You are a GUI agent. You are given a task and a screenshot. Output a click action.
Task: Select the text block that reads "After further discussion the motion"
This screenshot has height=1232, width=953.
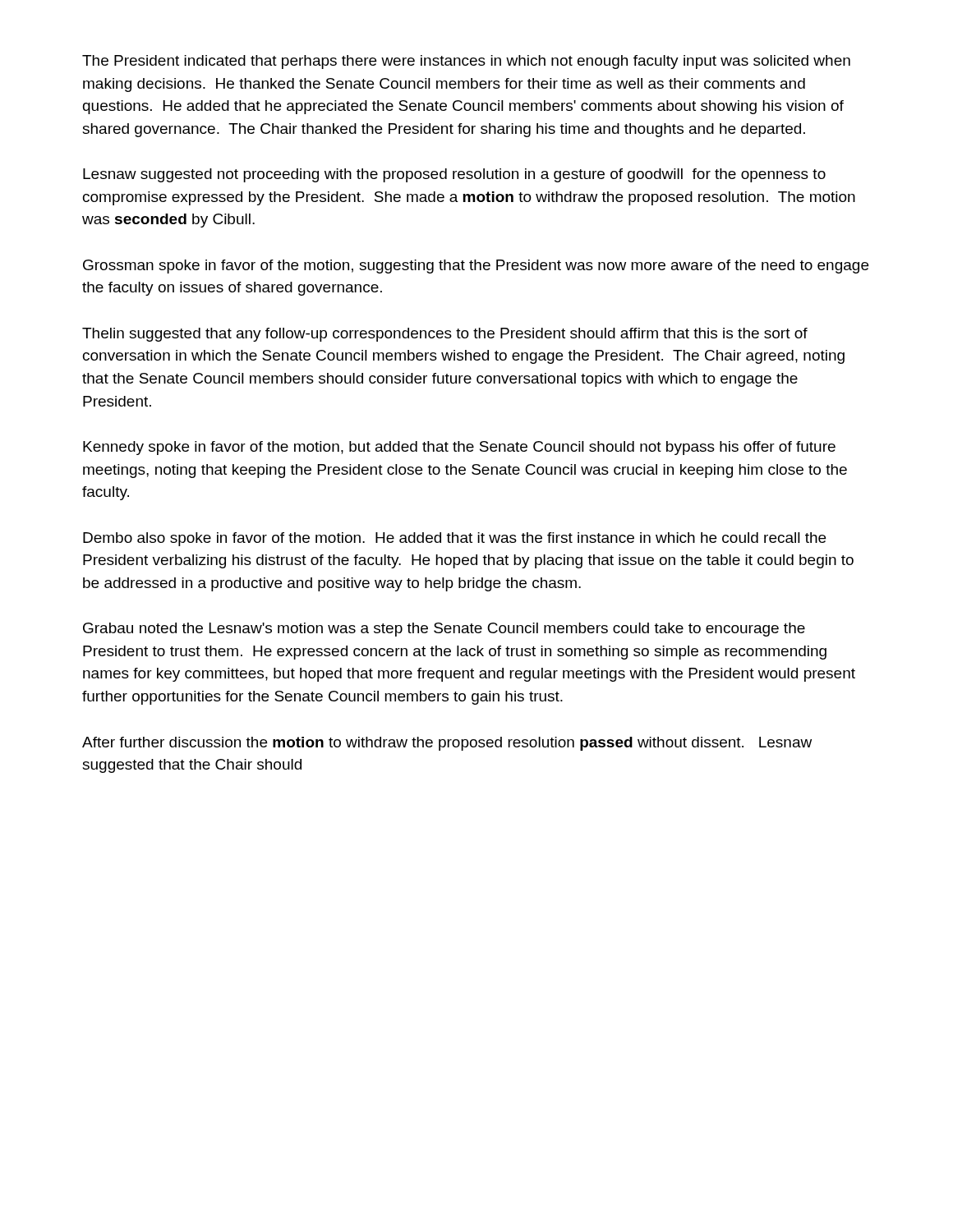point(447,753)
